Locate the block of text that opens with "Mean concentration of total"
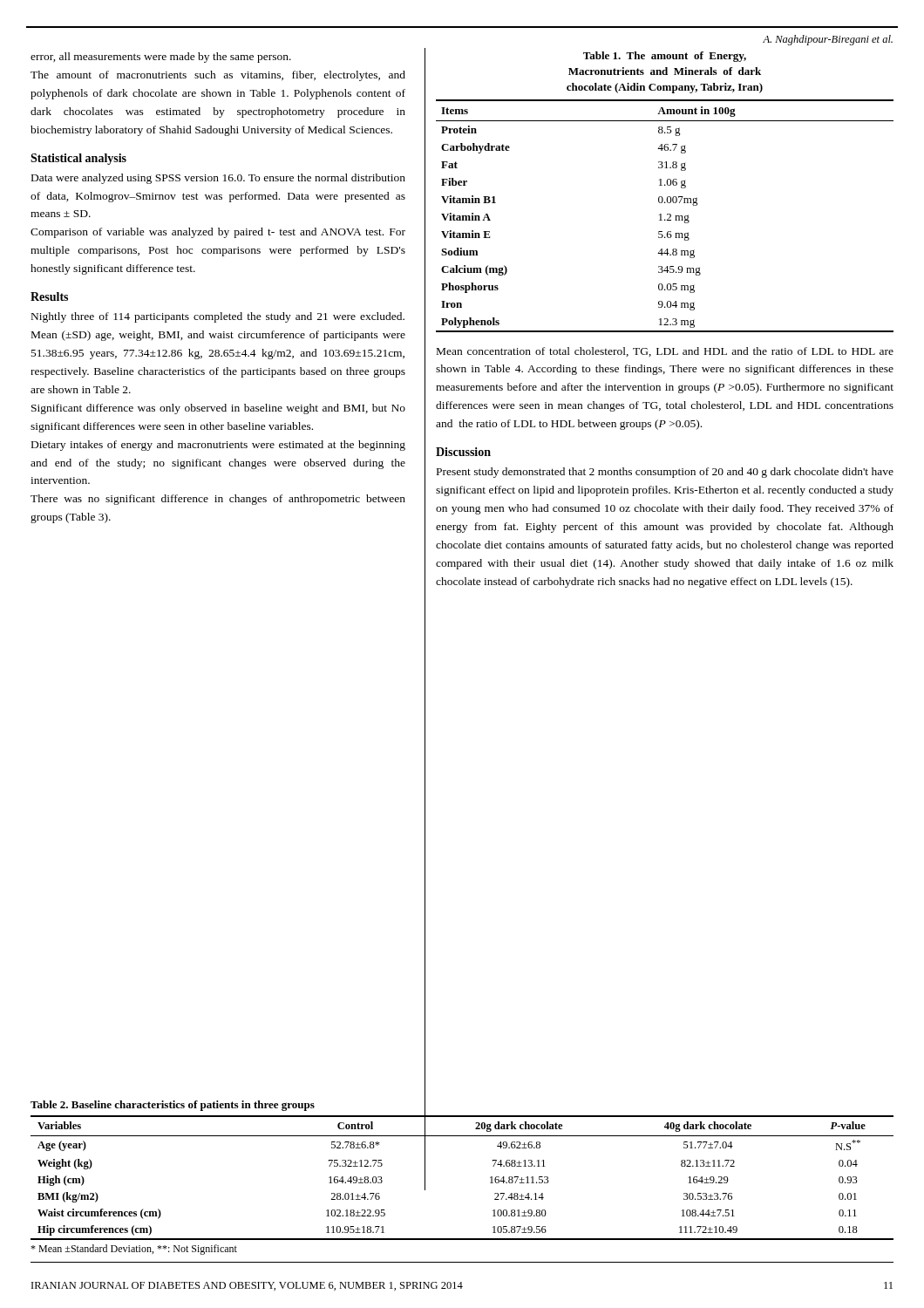924x1308 pixels. tap(665, 387)
